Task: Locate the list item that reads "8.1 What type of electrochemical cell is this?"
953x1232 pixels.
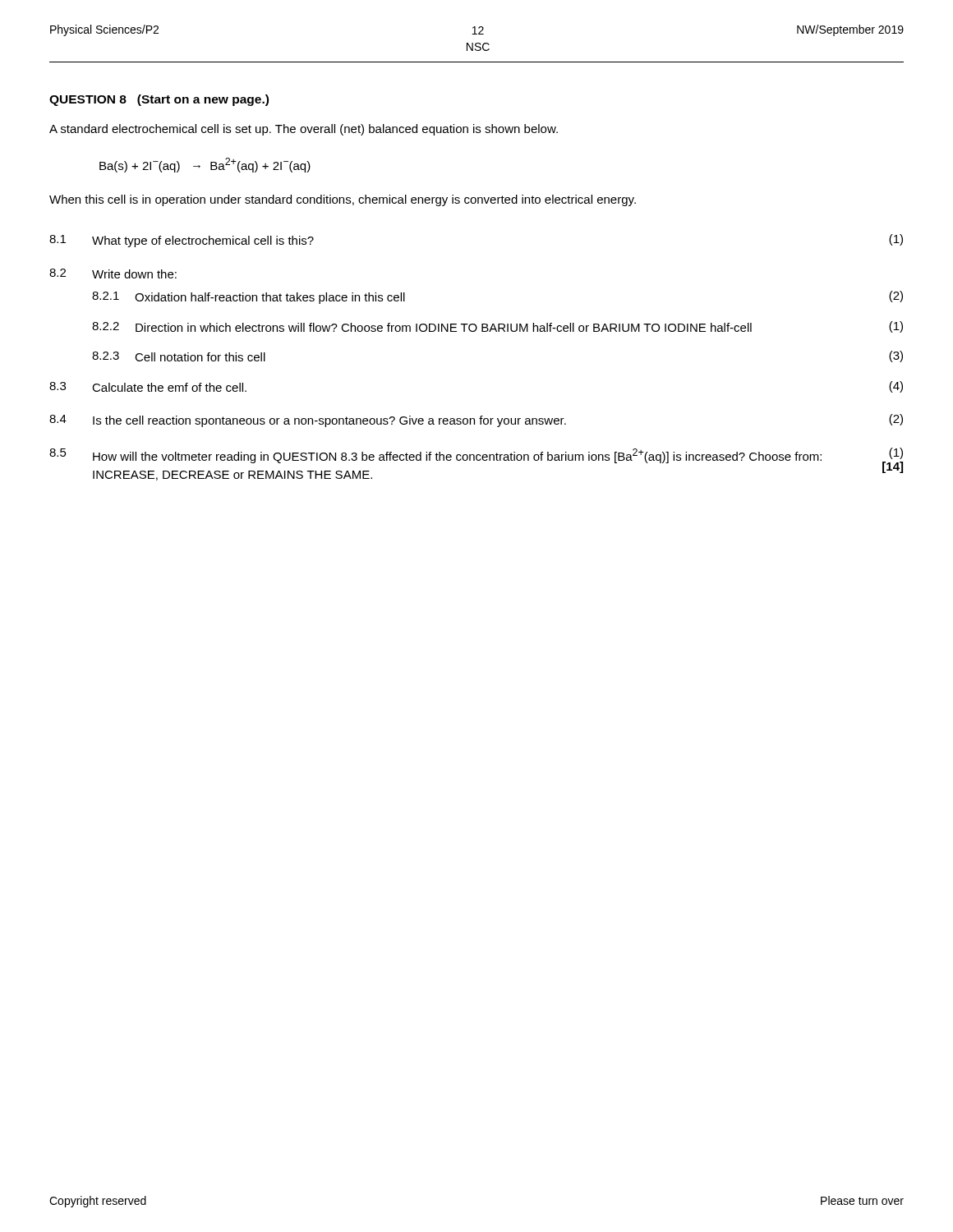Action: [x=204, y=239]
